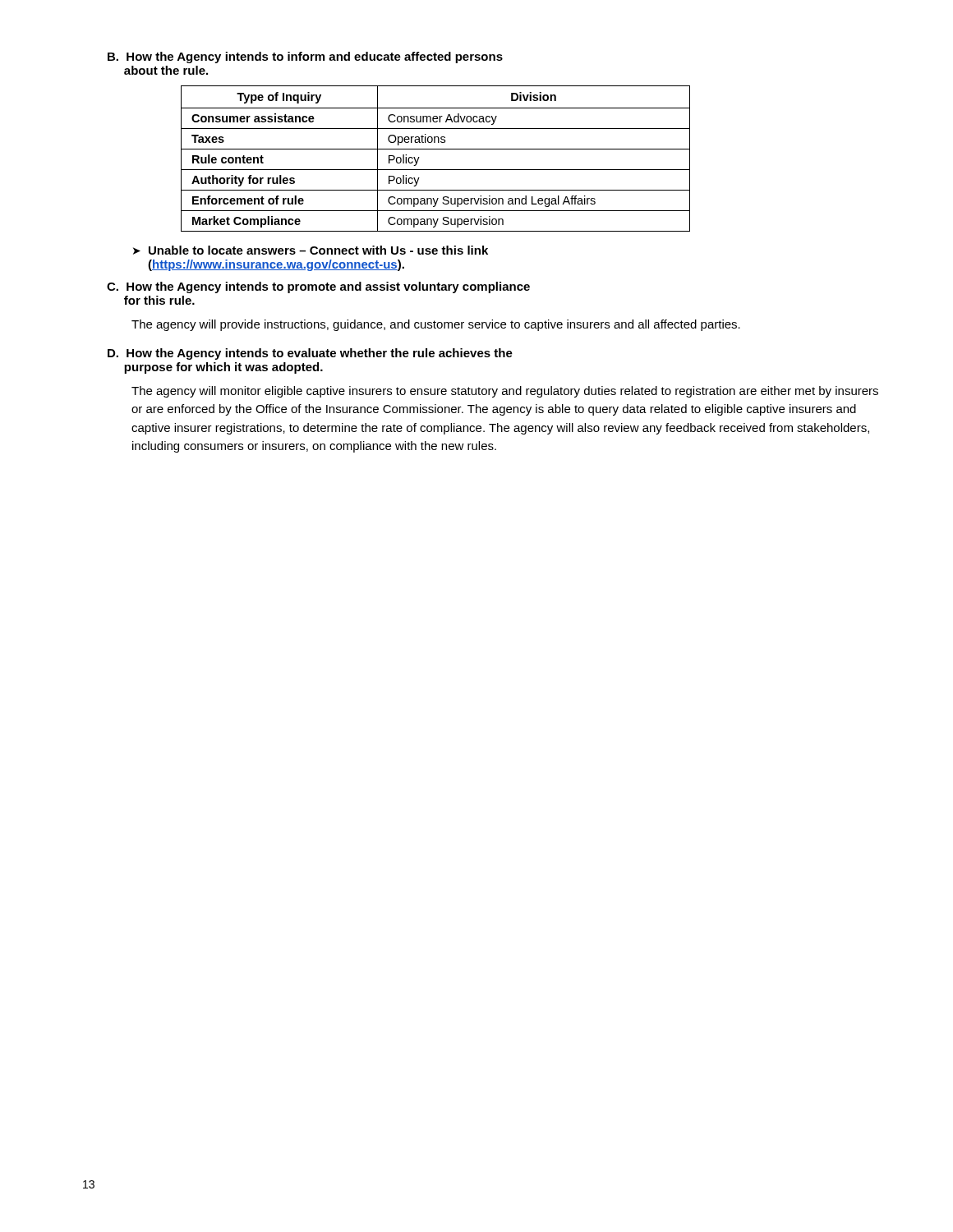Locate the text block with the text "The agency will provide instructions, guidance, and customer"
This screenshot has height=1232, width=953.
[x=436, y=324]
